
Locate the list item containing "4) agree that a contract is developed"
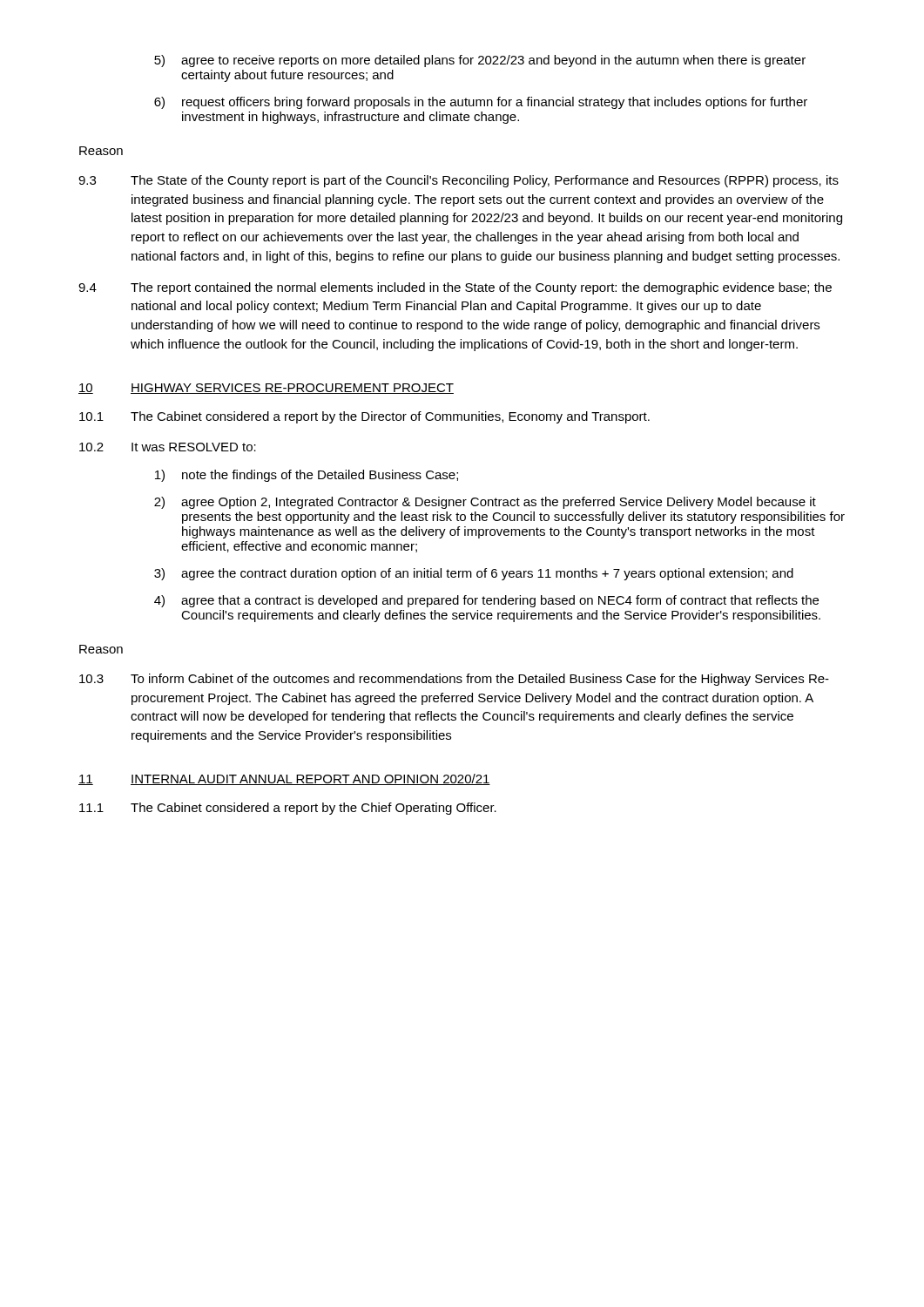(462, 607)
